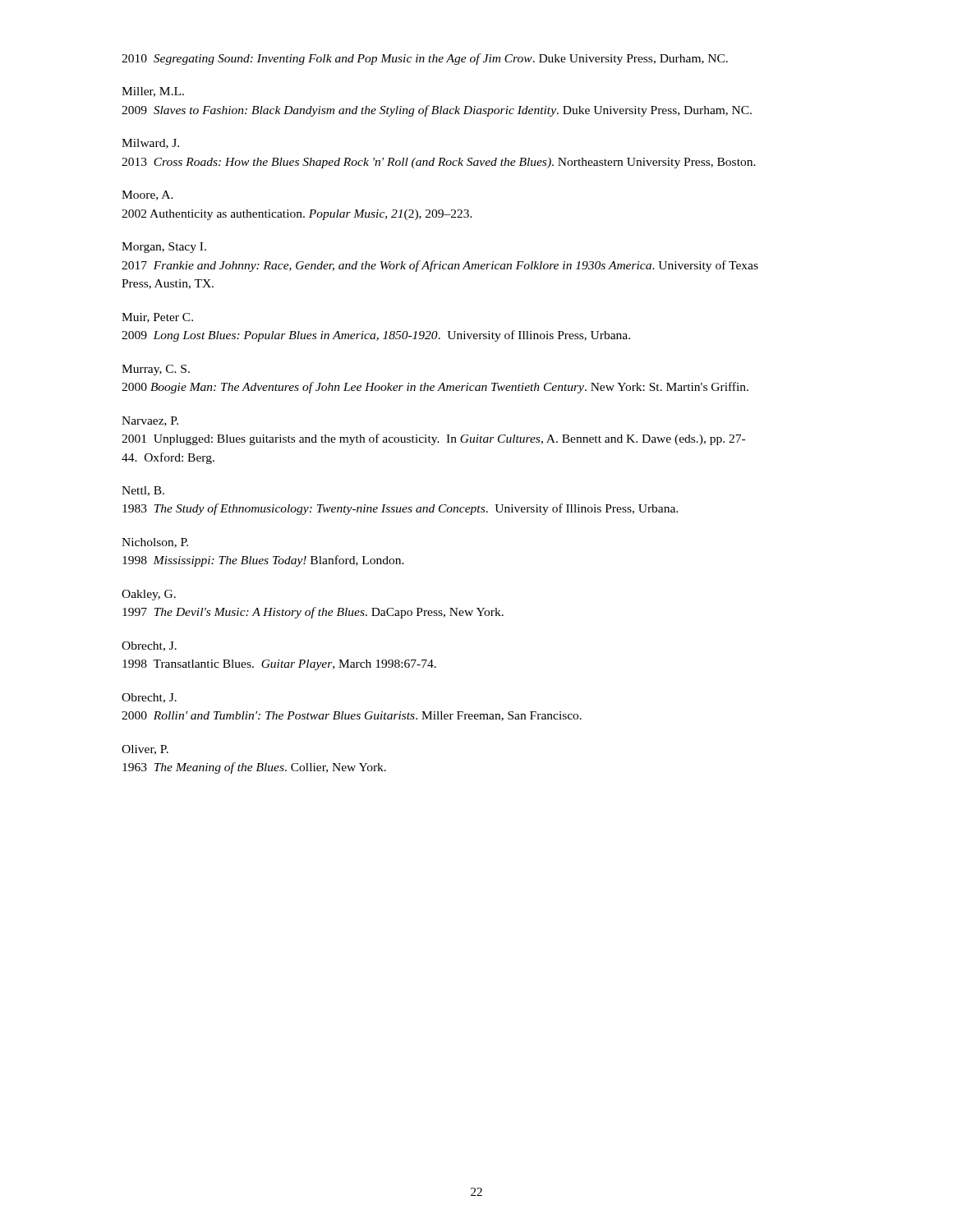Point to the block beginning "Narvaez, P. 2001 Unplugged:"
The height and width of the screenshot is (1232, 953).
[x=450, y=439]
